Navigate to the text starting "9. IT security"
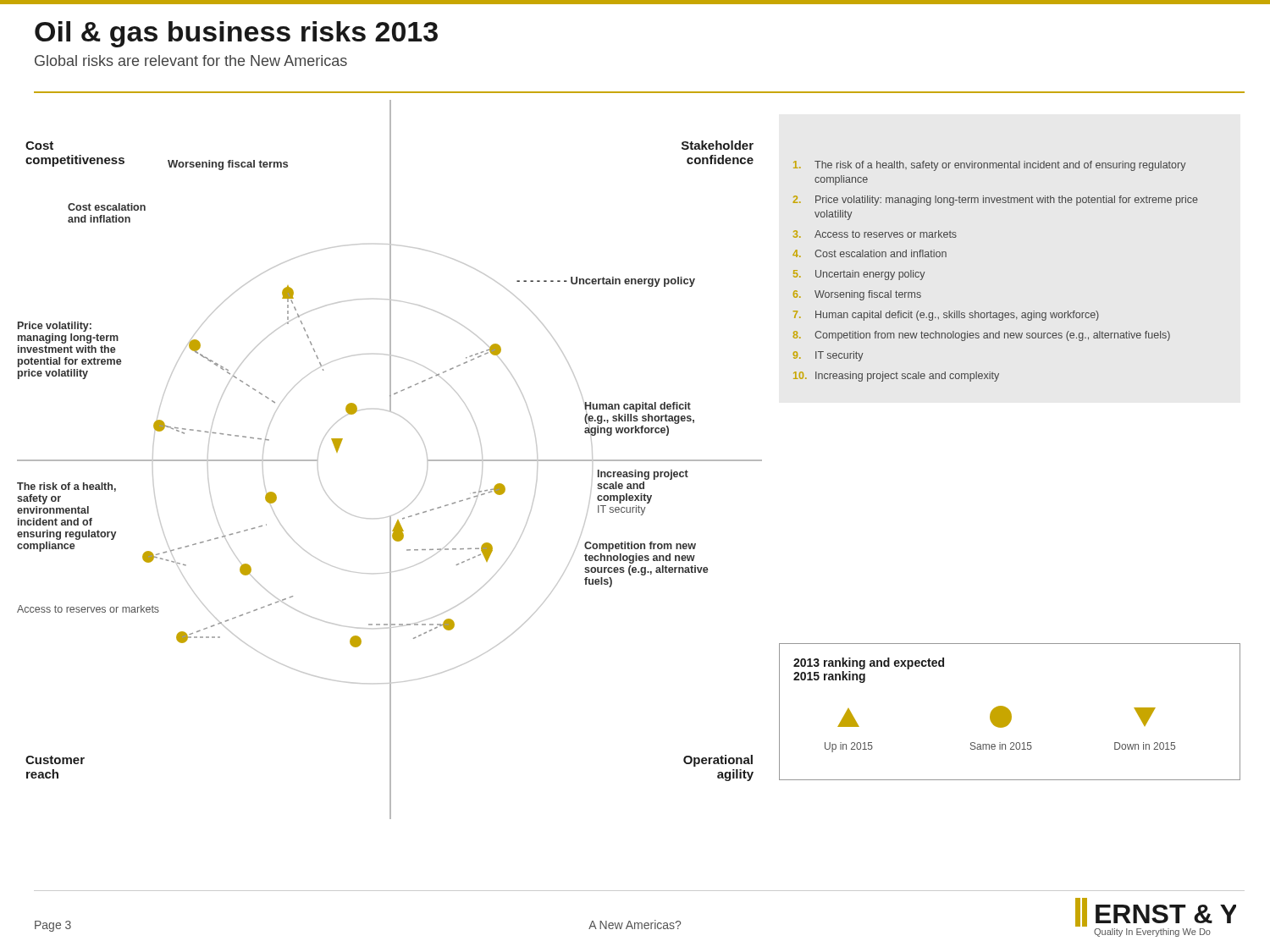Image resolution: width=1270 pixels, height=952 pixels. pyautogui.click(x=828, y=356)
